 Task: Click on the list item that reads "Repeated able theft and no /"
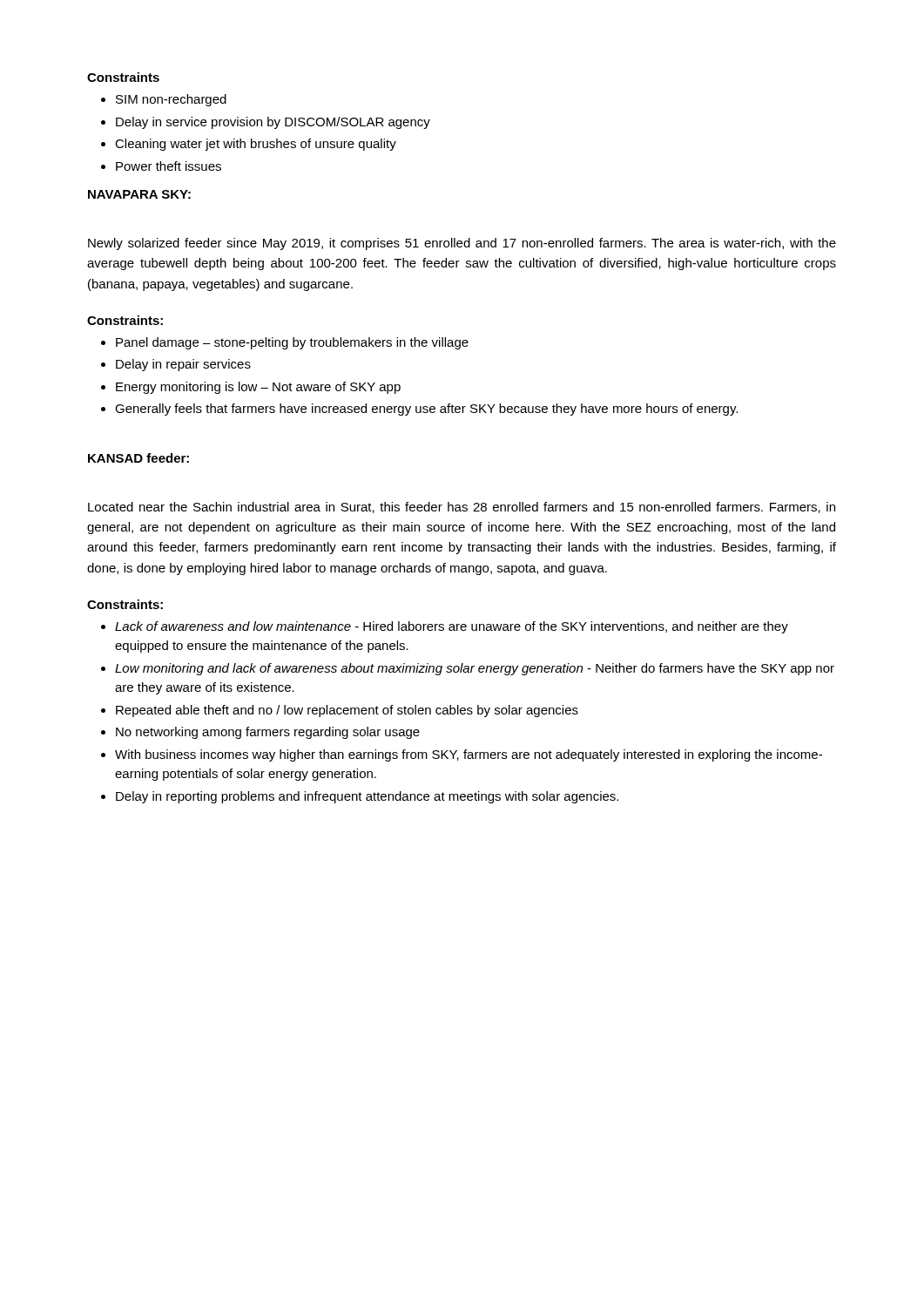(x=347, y=710)
